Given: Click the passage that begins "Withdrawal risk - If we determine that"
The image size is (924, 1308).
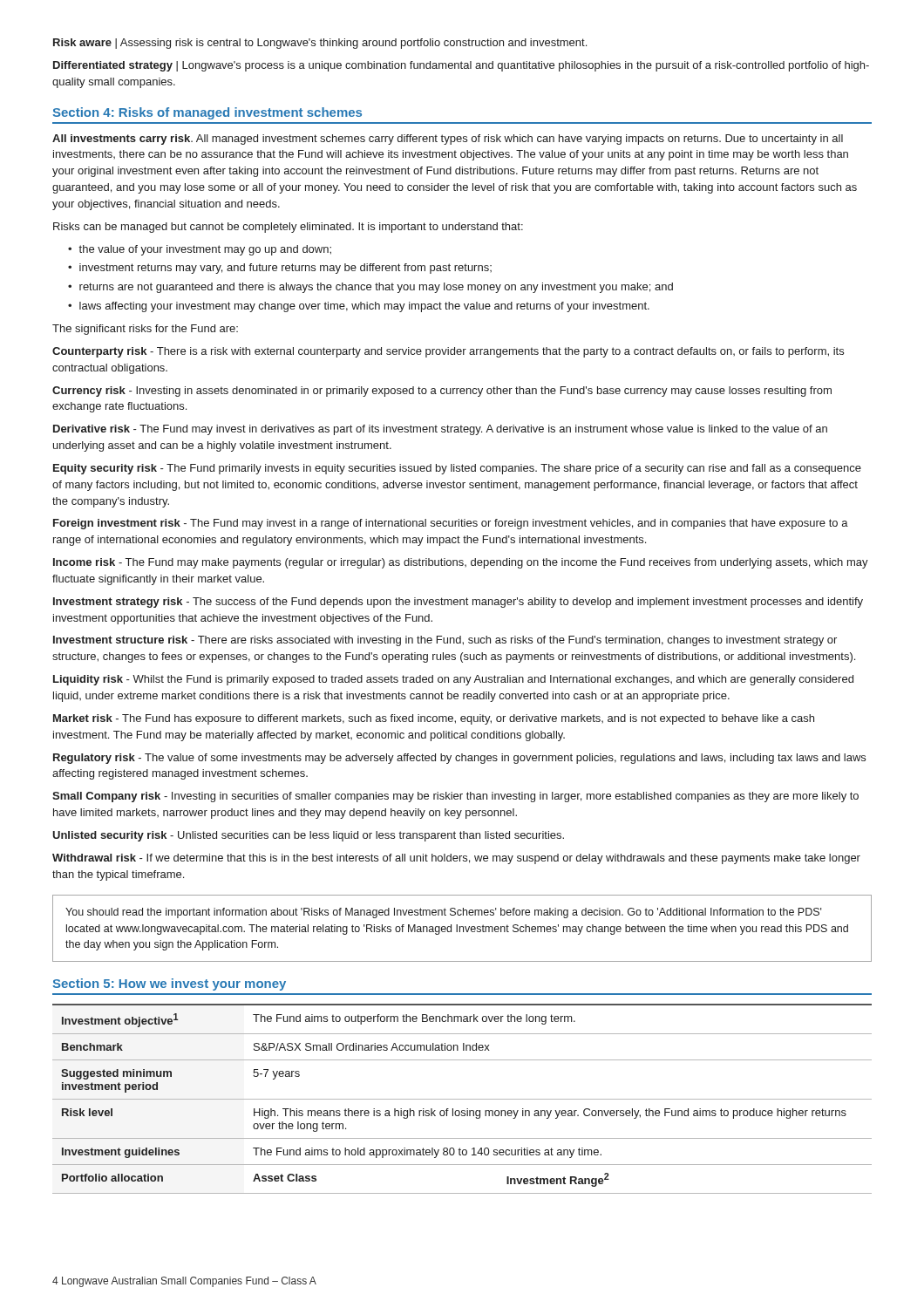Looking at the screenshot, I should [456, 866].
